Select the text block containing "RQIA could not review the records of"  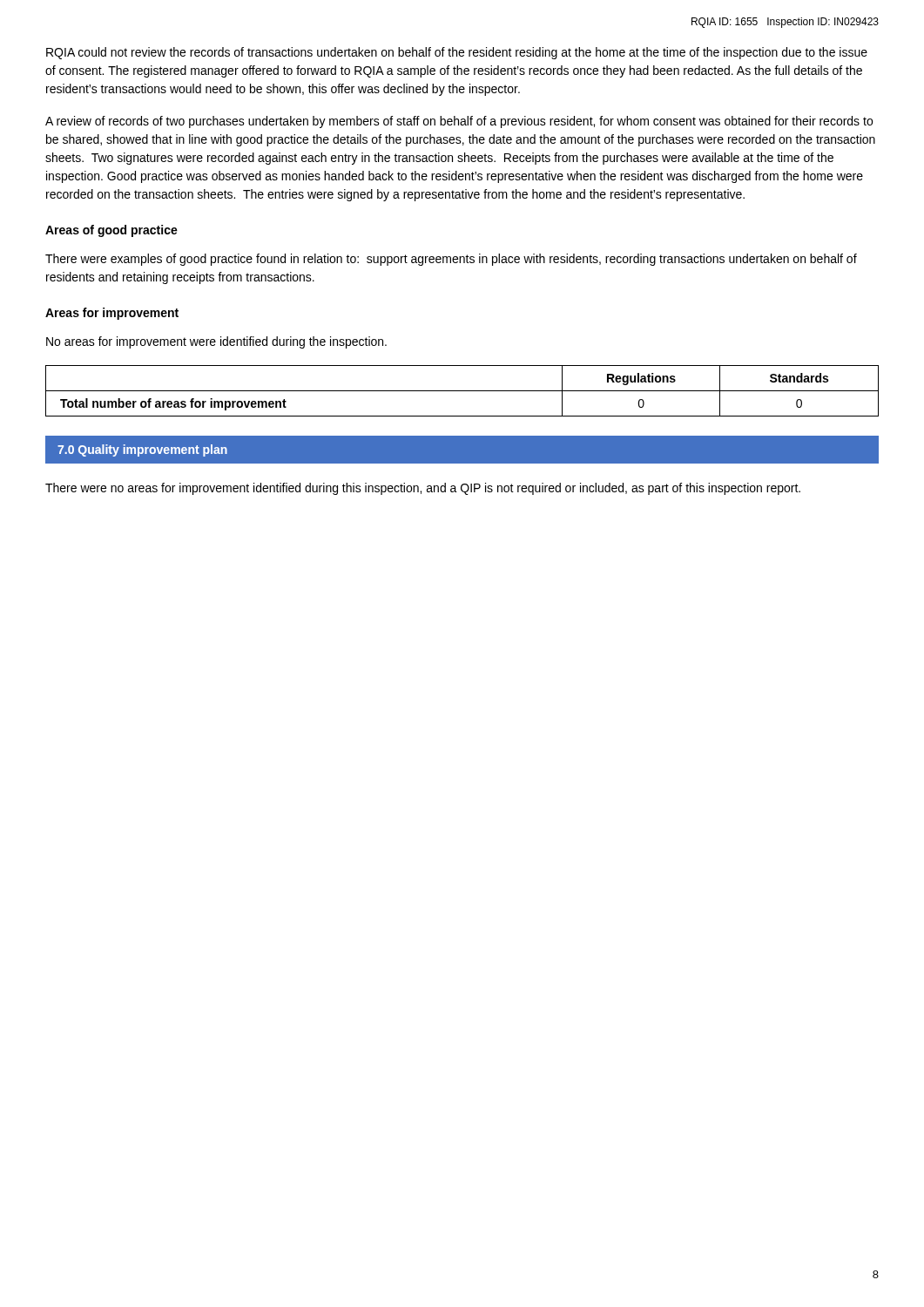456,71
